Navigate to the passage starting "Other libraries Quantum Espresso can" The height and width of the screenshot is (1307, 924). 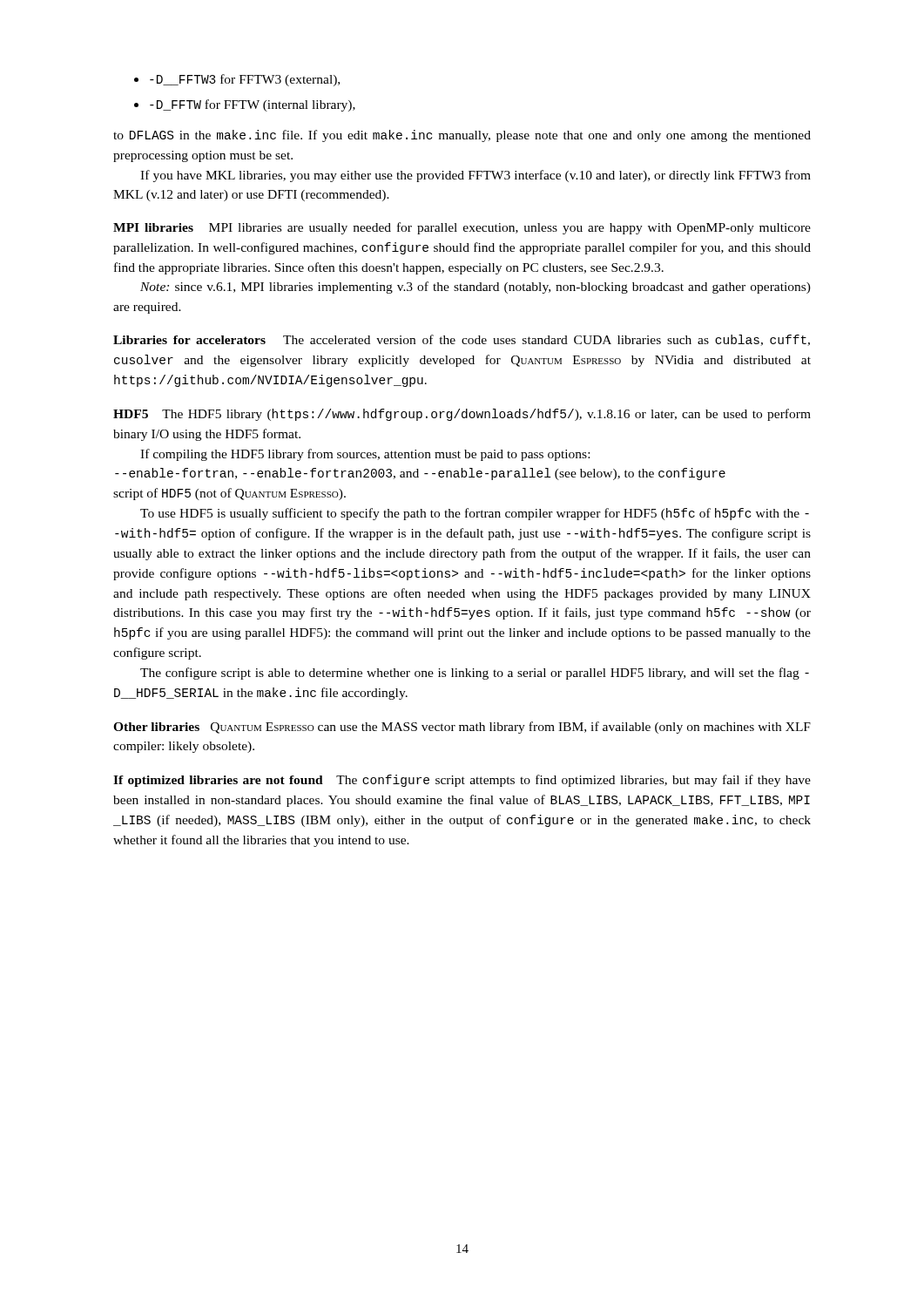[462, 737]
